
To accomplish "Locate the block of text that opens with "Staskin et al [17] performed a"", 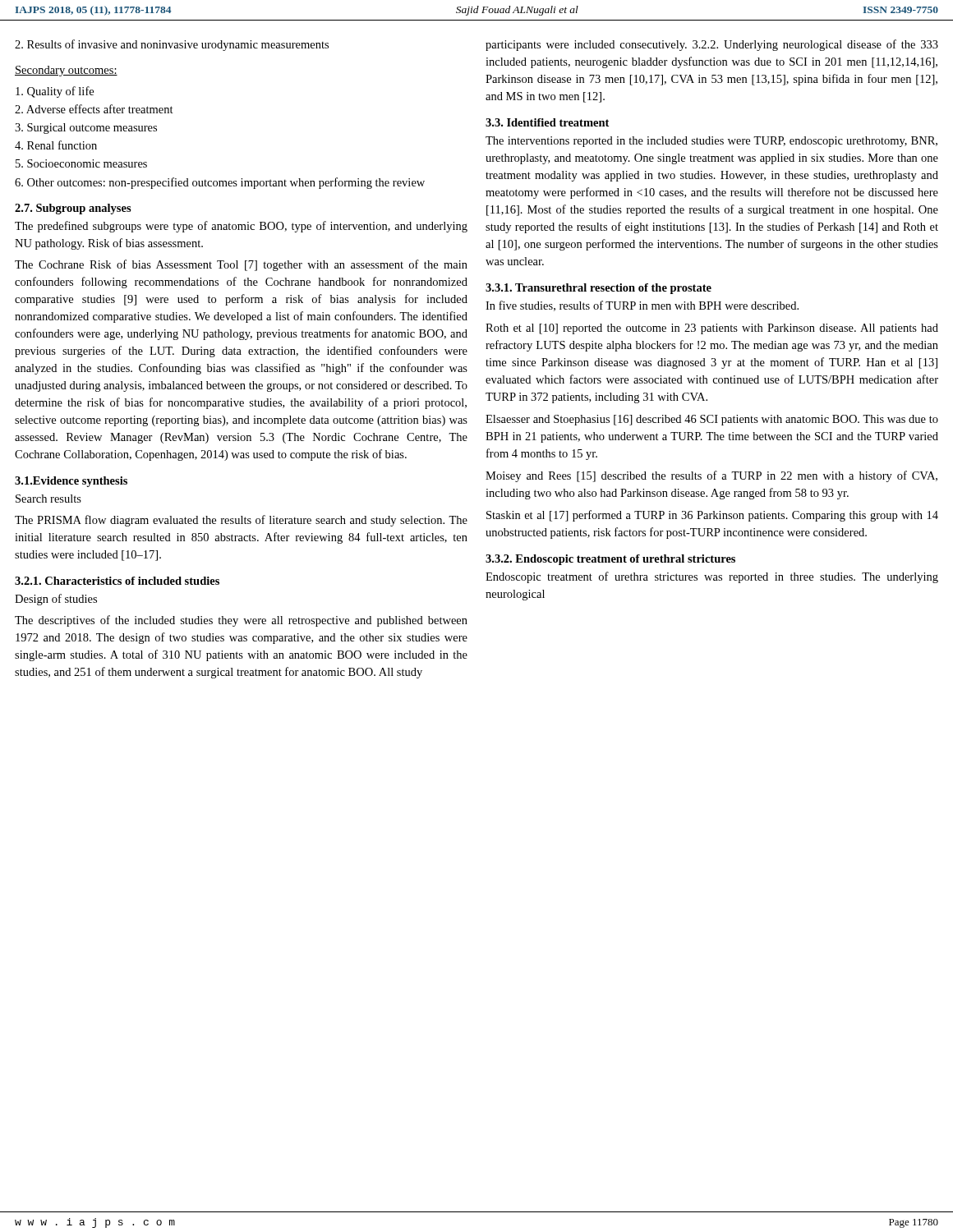I will coord(712,524).
